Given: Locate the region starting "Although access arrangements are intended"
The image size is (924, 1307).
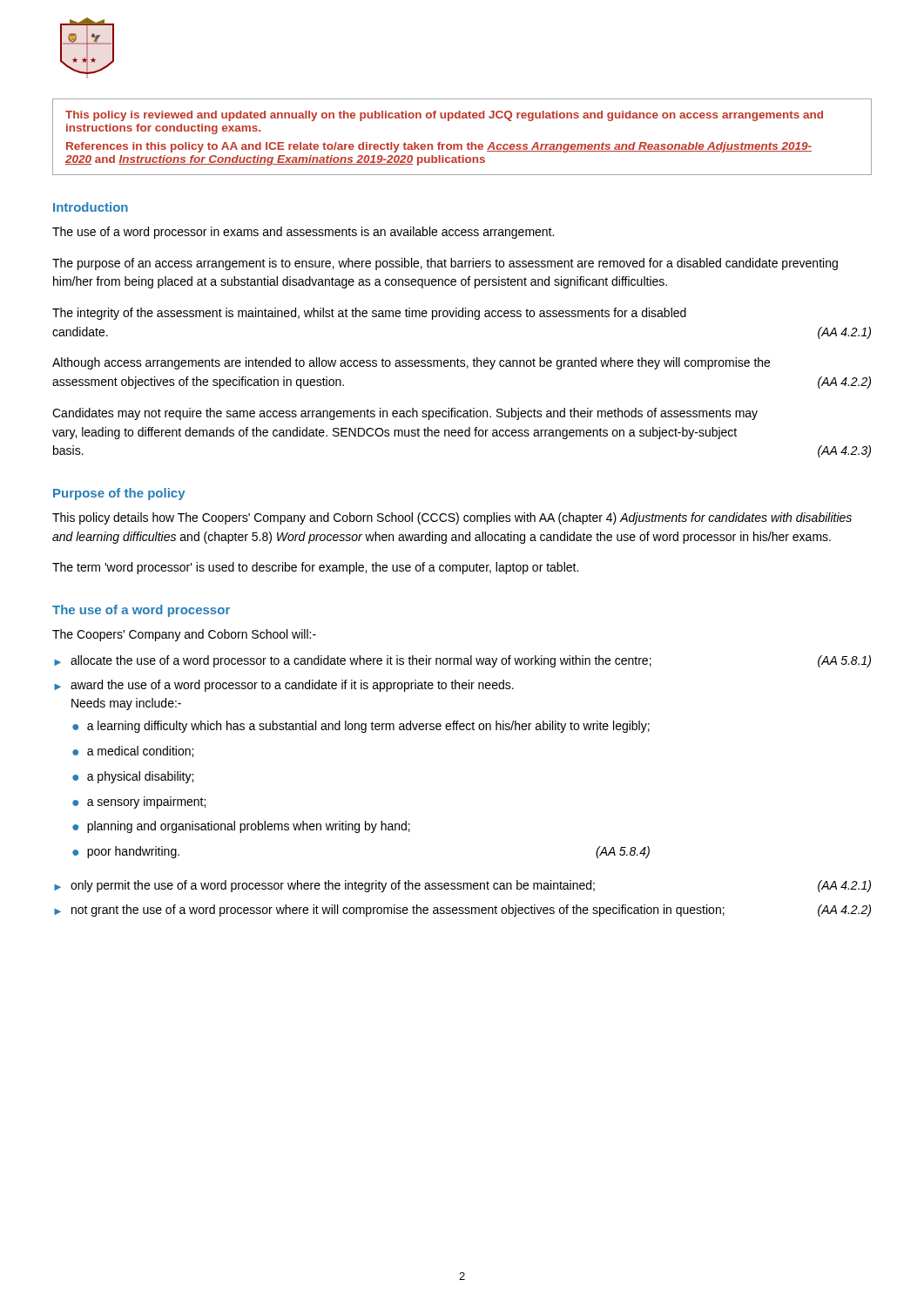Looking at the screenshot, I should pos(462,373).
